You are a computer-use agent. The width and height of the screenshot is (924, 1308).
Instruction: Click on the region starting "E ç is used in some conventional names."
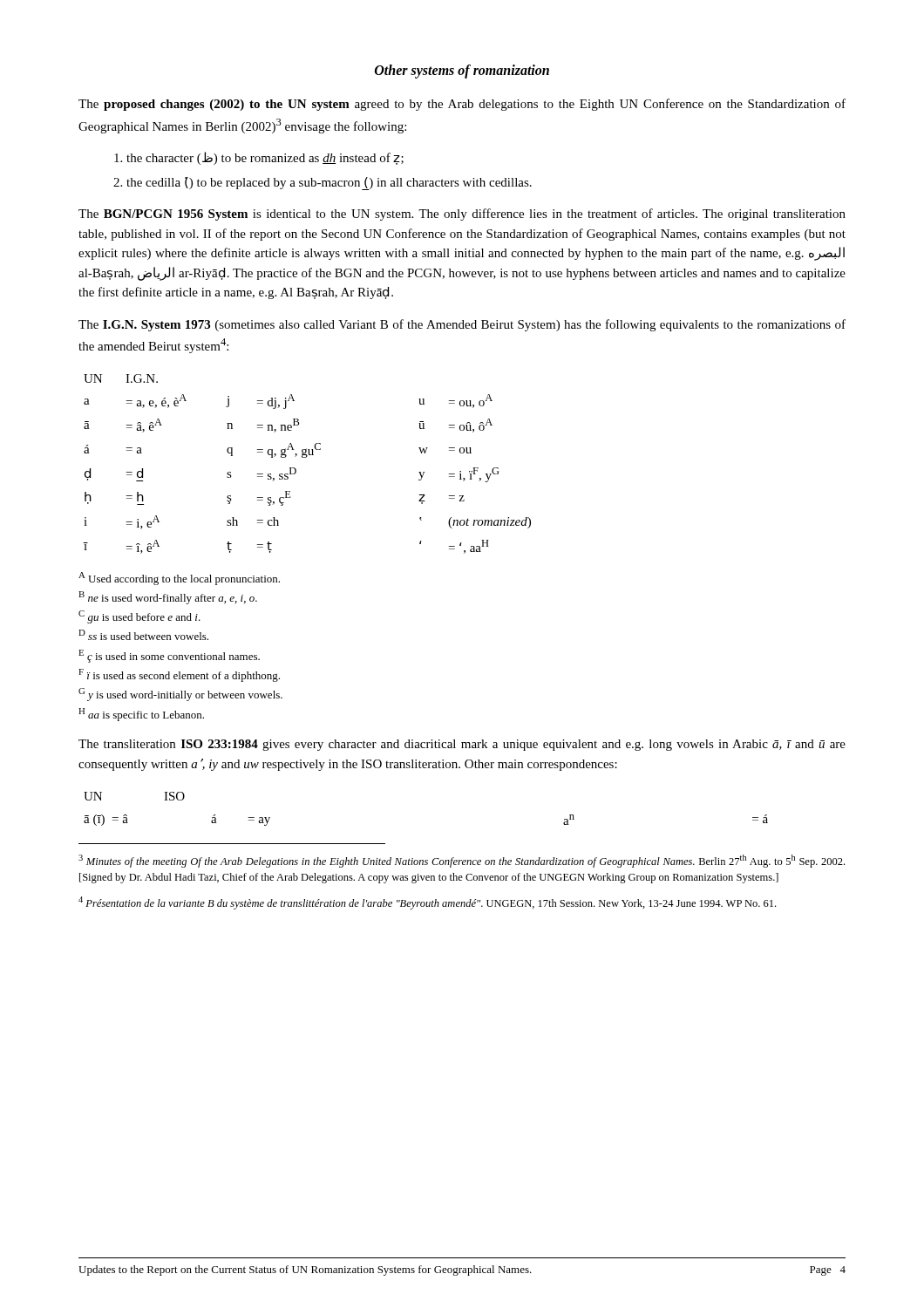click(169, 655)
